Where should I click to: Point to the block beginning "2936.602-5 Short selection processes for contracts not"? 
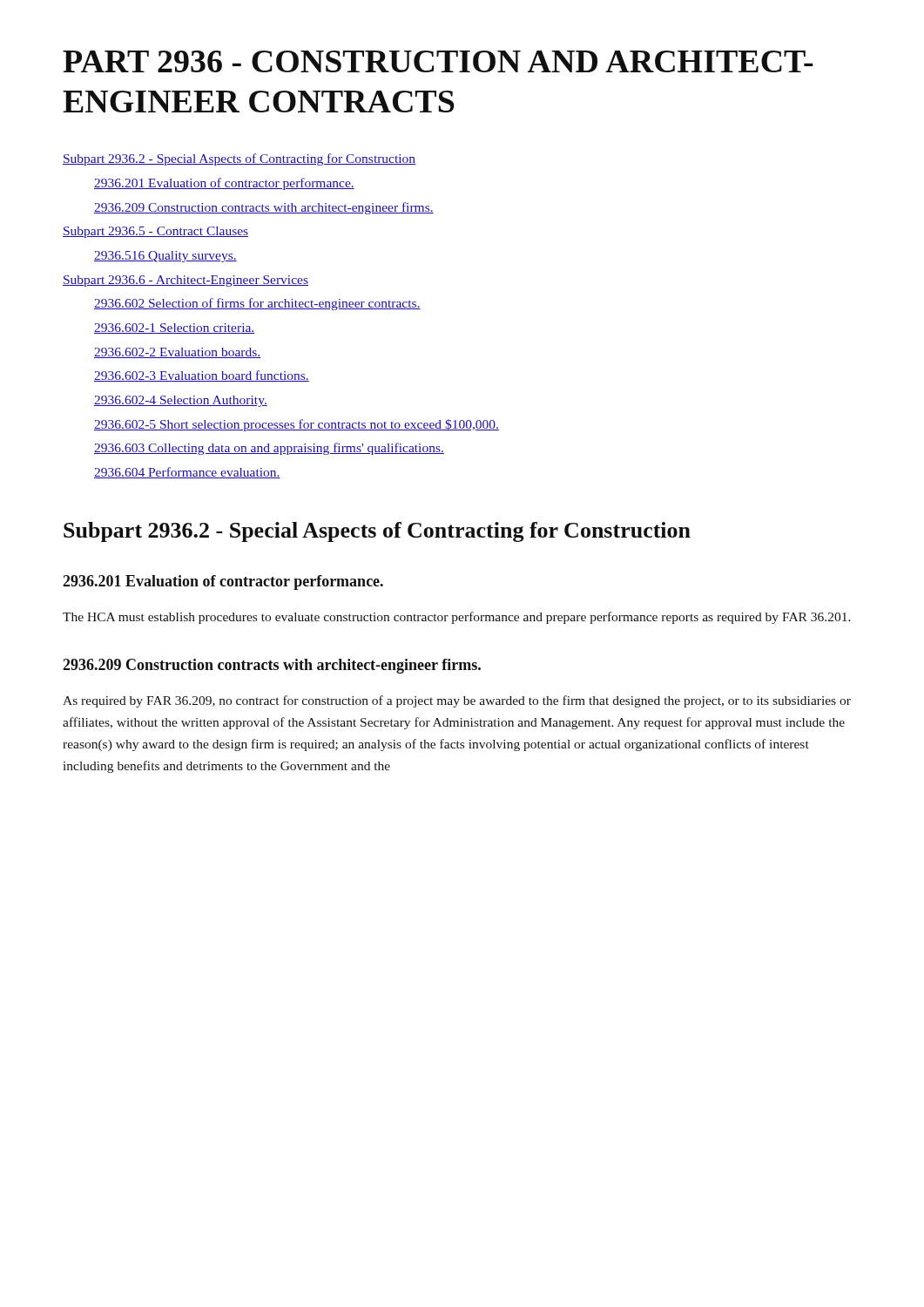(x=297, y=424)
